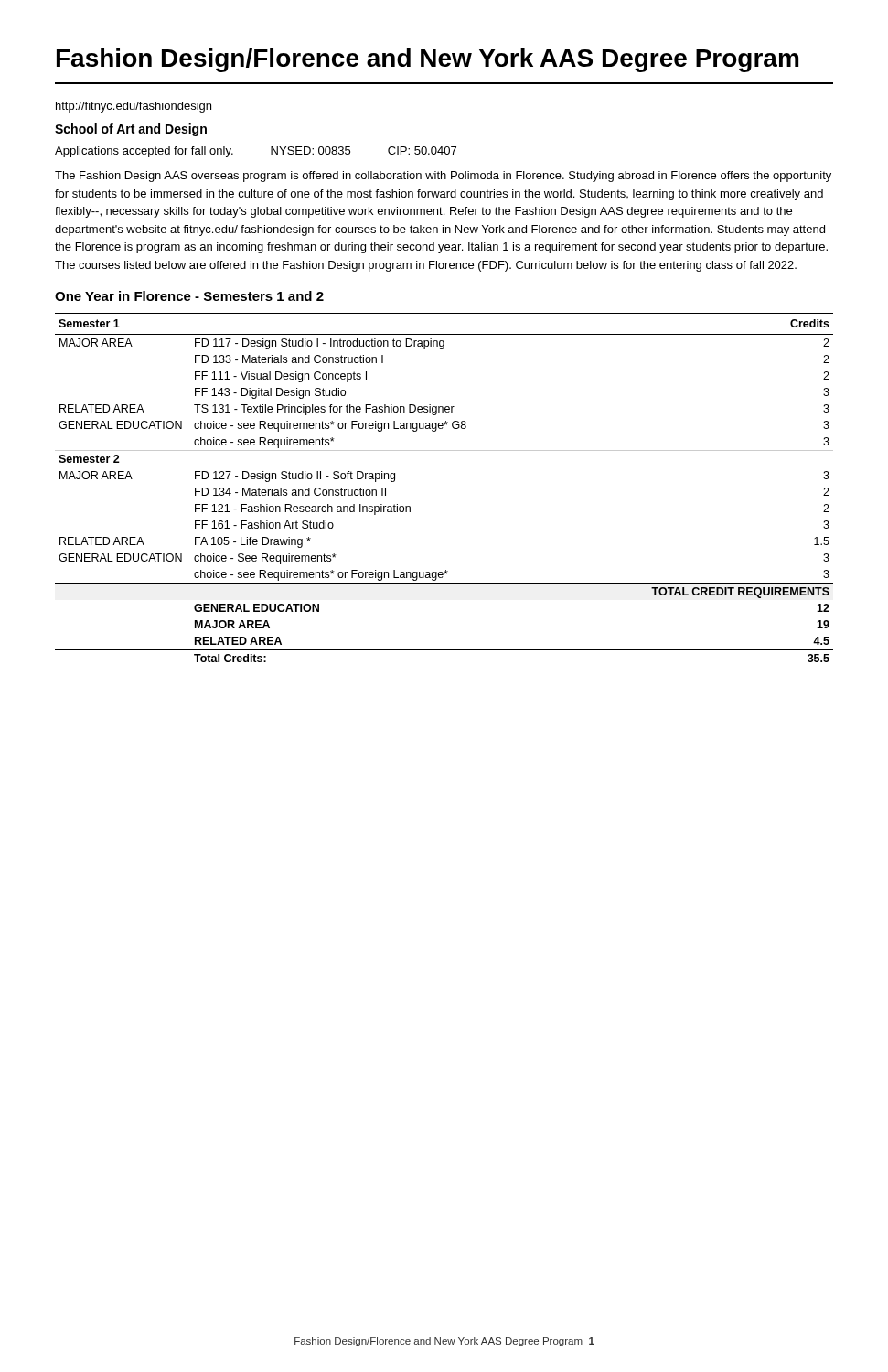
Task: Where is the passage that starts "The Fashion Design AAS overseas program"?
Action: [x=443, y=220]
